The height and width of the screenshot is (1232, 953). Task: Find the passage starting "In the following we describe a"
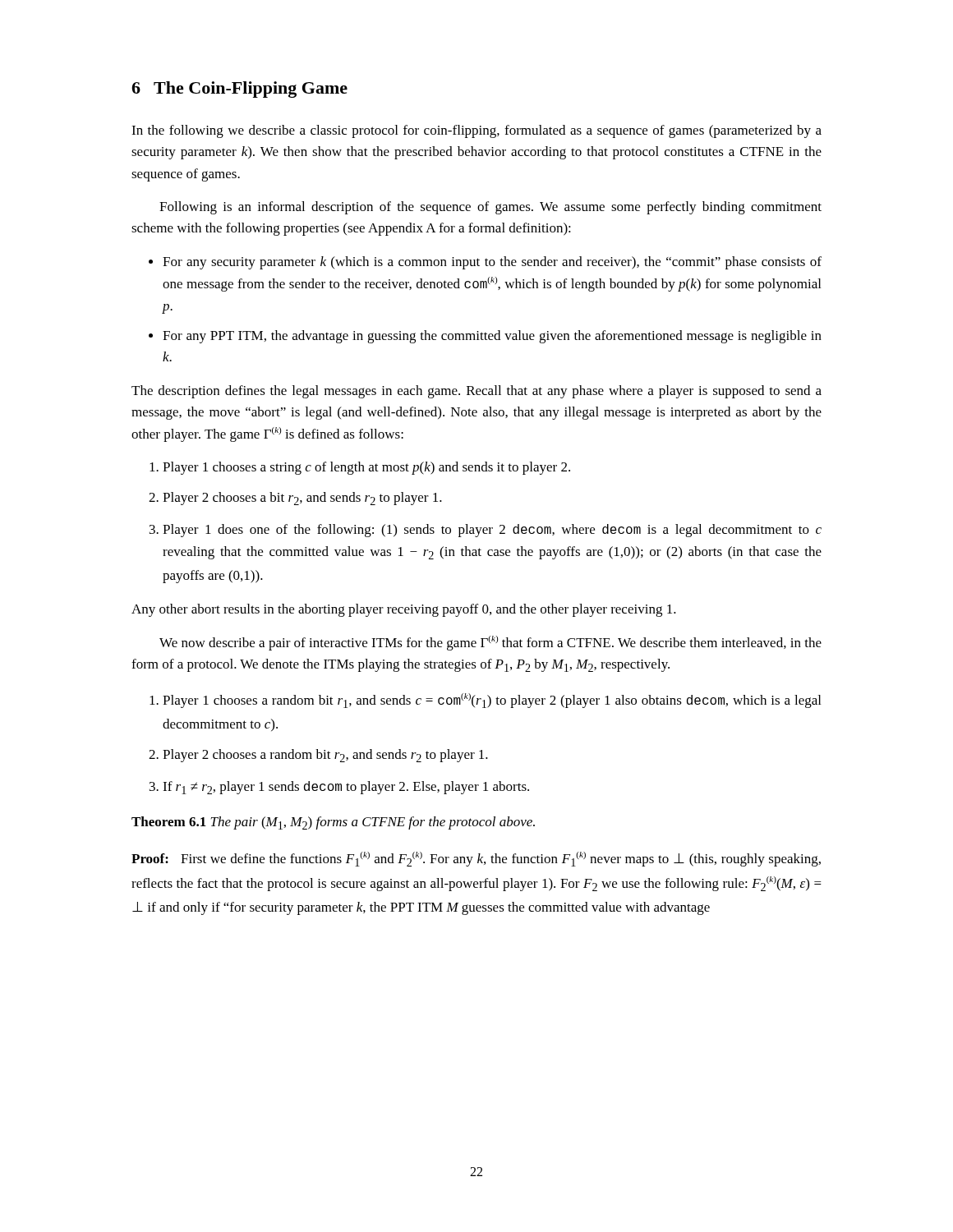476,152
